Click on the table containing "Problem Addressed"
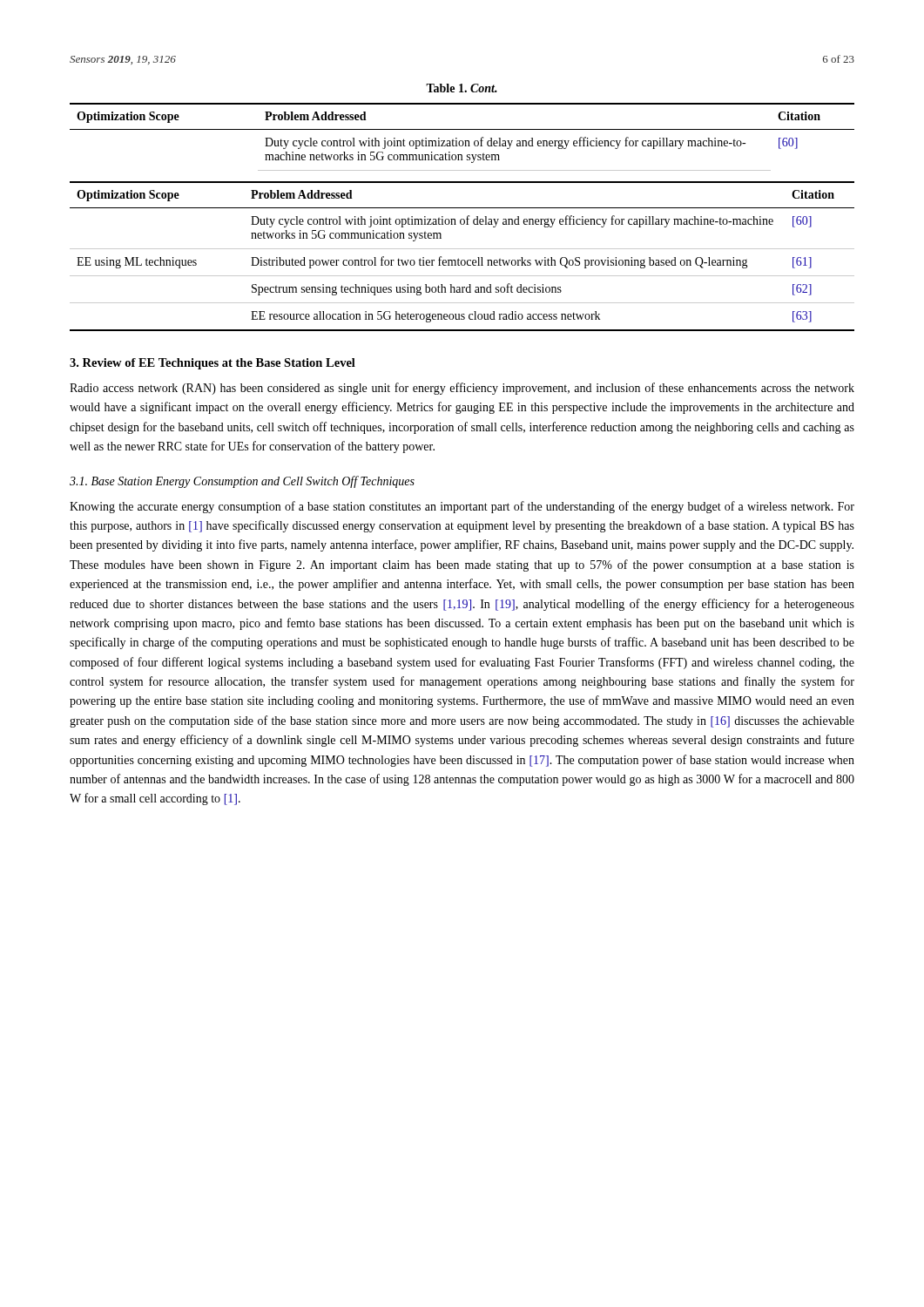Viewport: 924px width, 1307px height. (462, 217)
